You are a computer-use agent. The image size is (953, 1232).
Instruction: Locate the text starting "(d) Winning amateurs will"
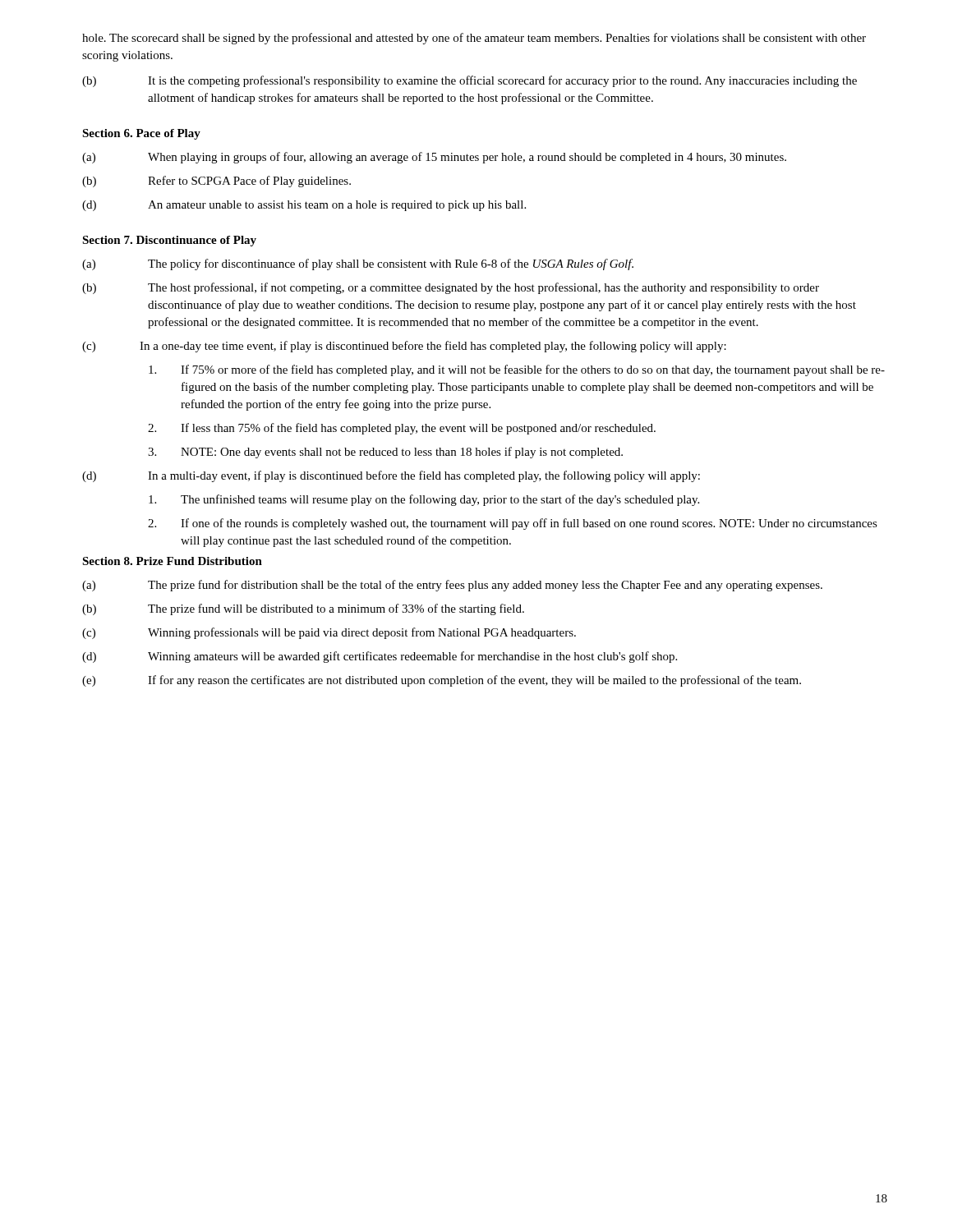click(485, 657)
